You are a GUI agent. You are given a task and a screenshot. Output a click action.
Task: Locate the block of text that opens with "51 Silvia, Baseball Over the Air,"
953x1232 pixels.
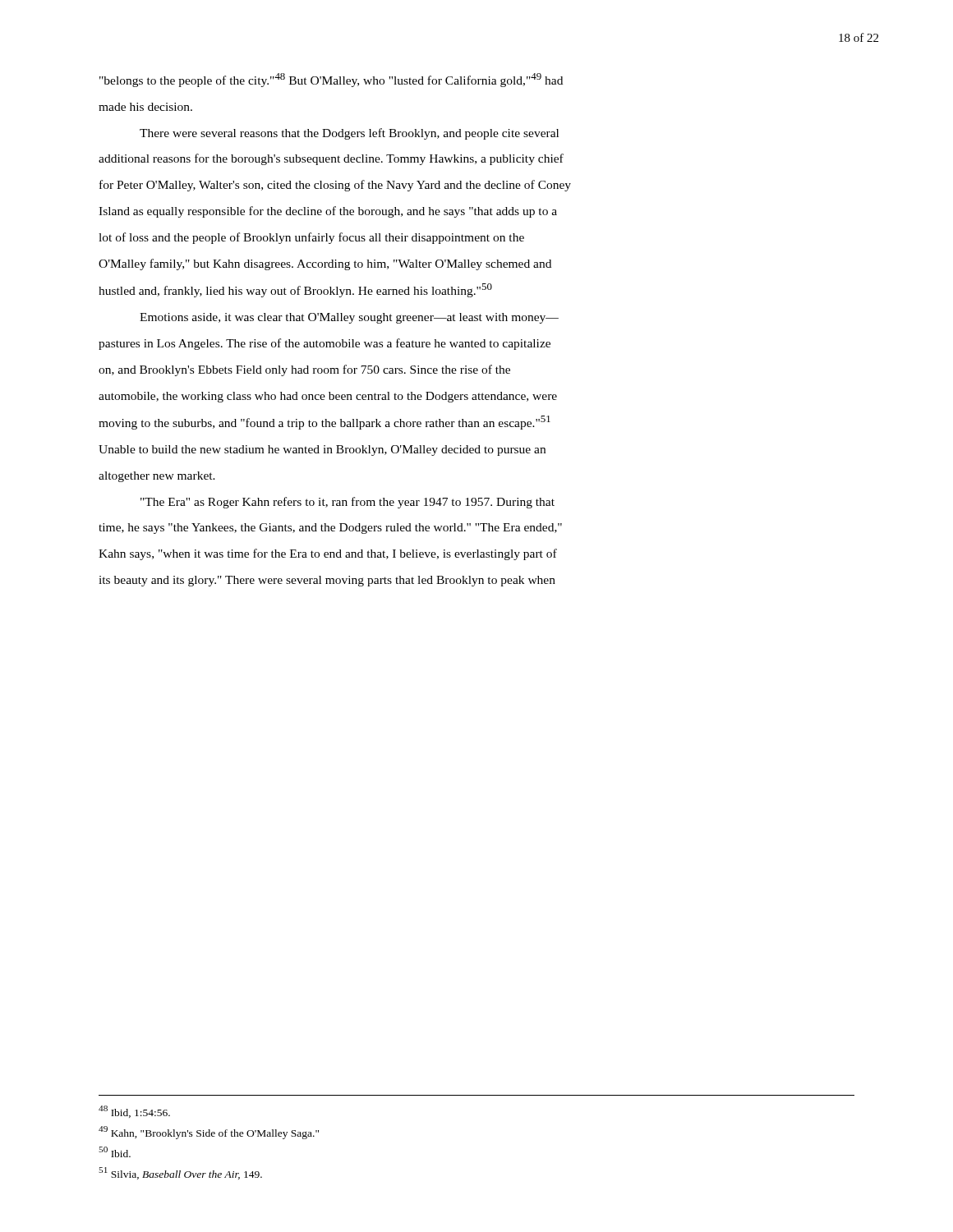[181, 1172]
